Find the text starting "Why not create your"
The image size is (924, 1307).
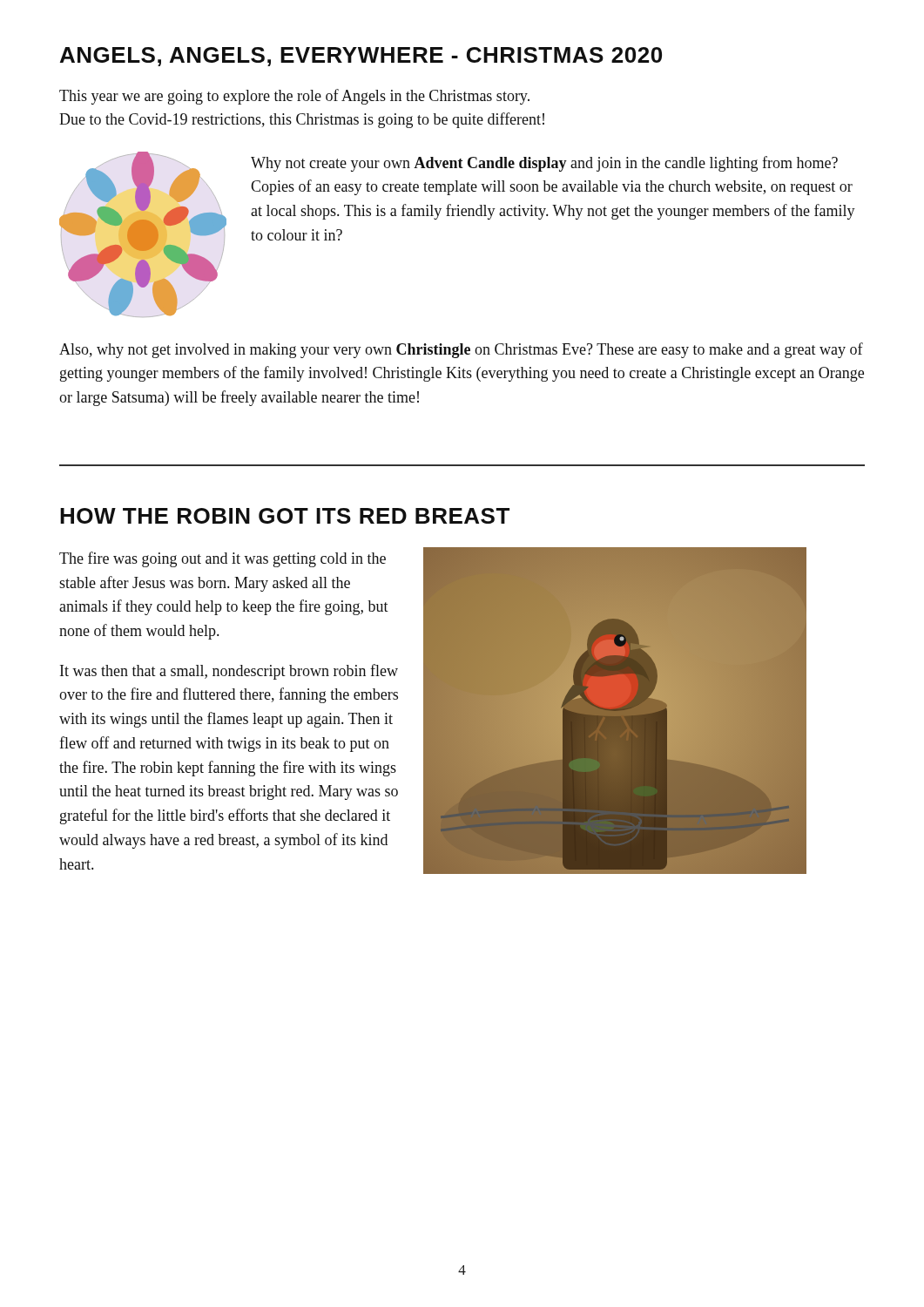coord(553,199)
